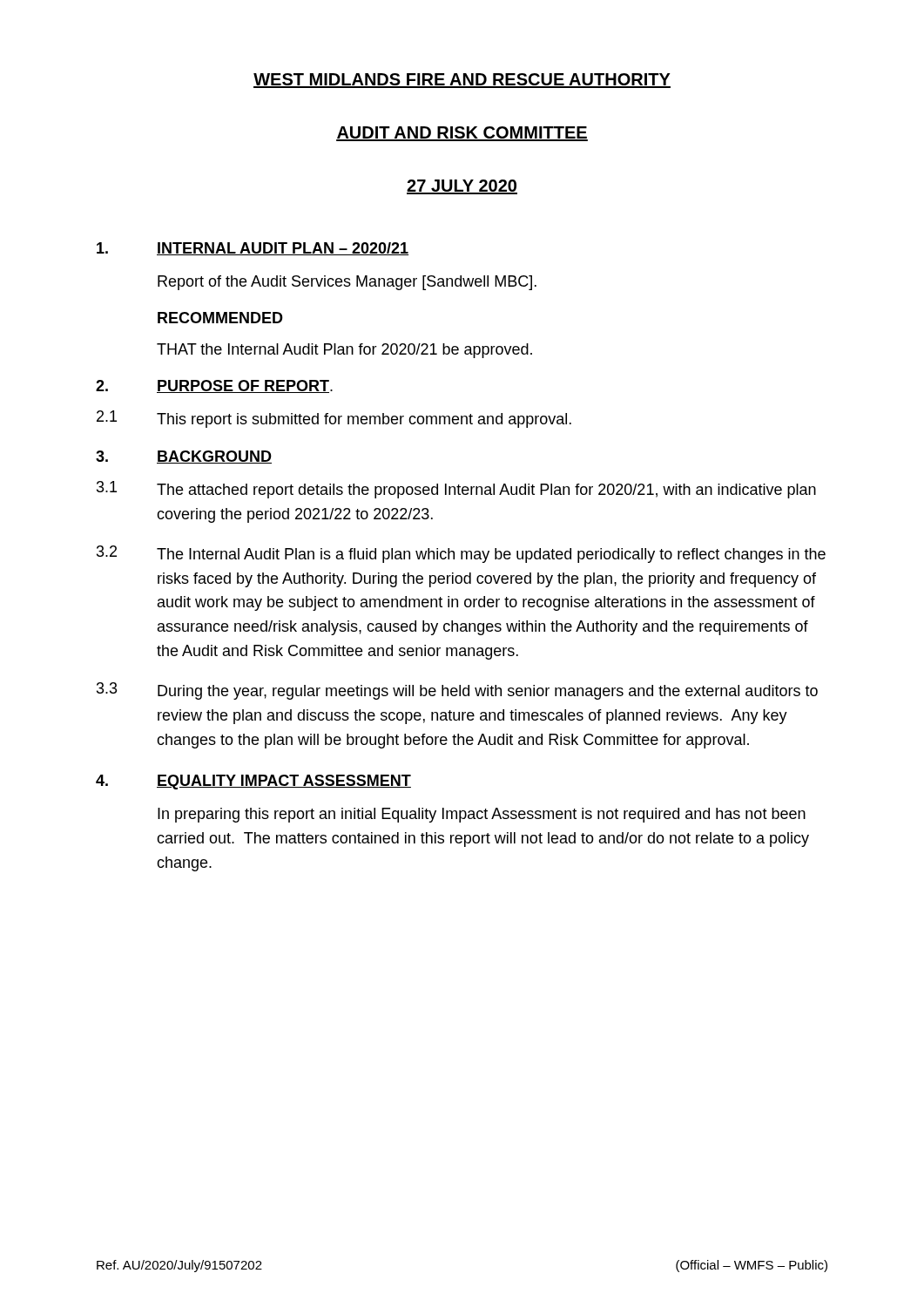Locate the block of text that opens with "THAT the Internal Audit Plan for 2020/21"
The width and height of the screenshot is (924, 1307).
coord(345,349)
